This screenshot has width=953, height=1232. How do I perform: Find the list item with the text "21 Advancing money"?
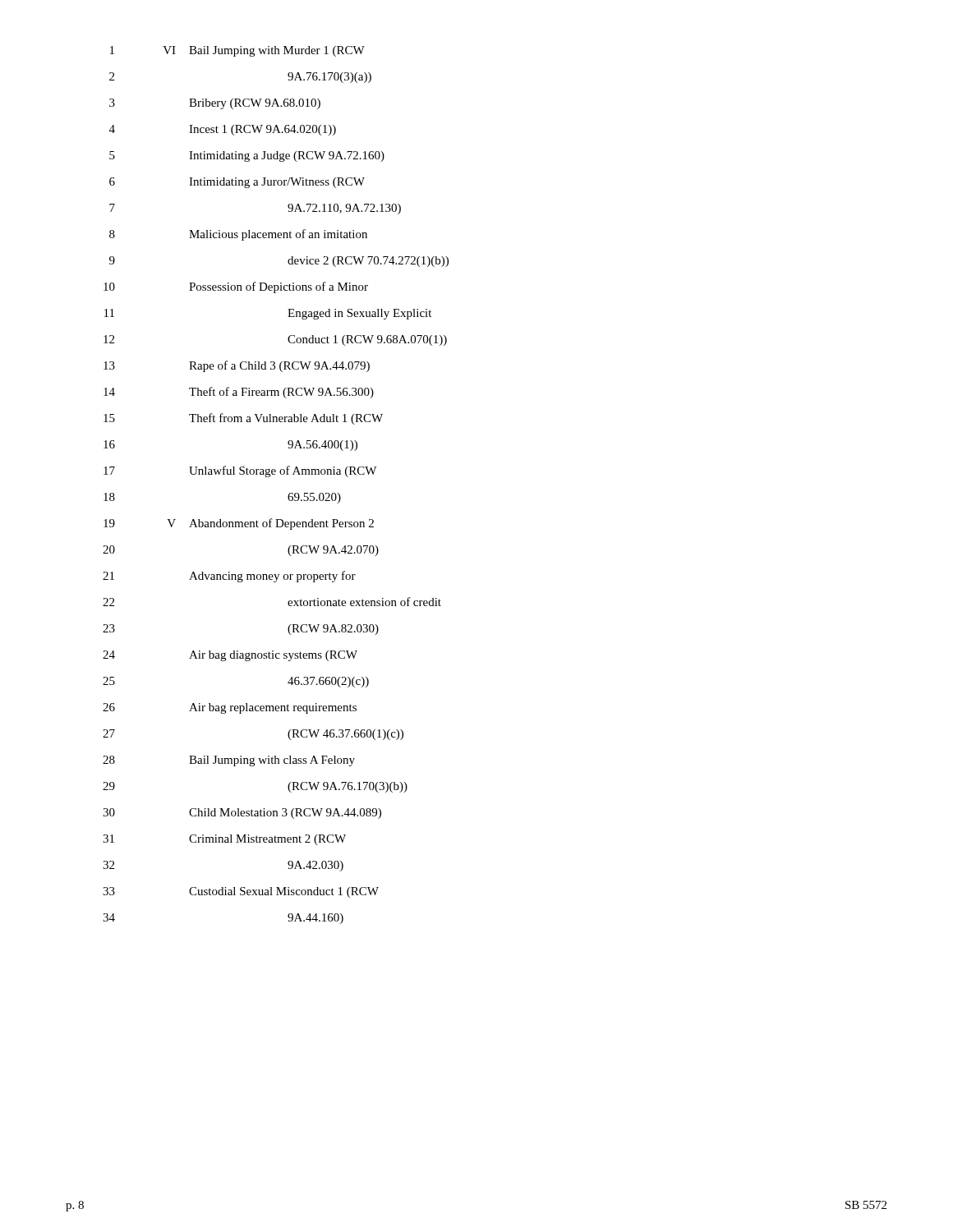tap(211, 576)
